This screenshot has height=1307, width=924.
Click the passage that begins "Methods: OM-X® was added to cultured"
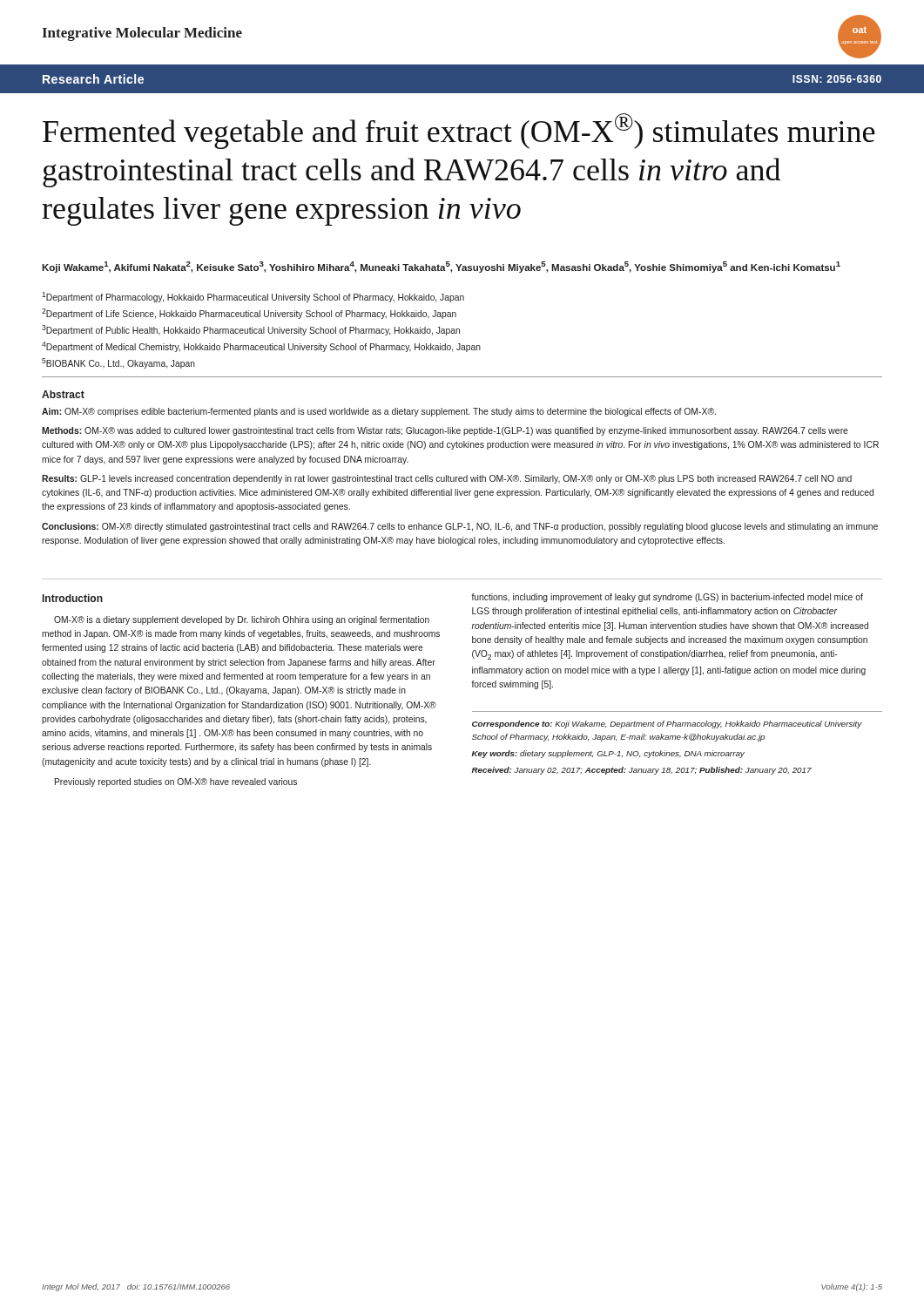[460, 445]
